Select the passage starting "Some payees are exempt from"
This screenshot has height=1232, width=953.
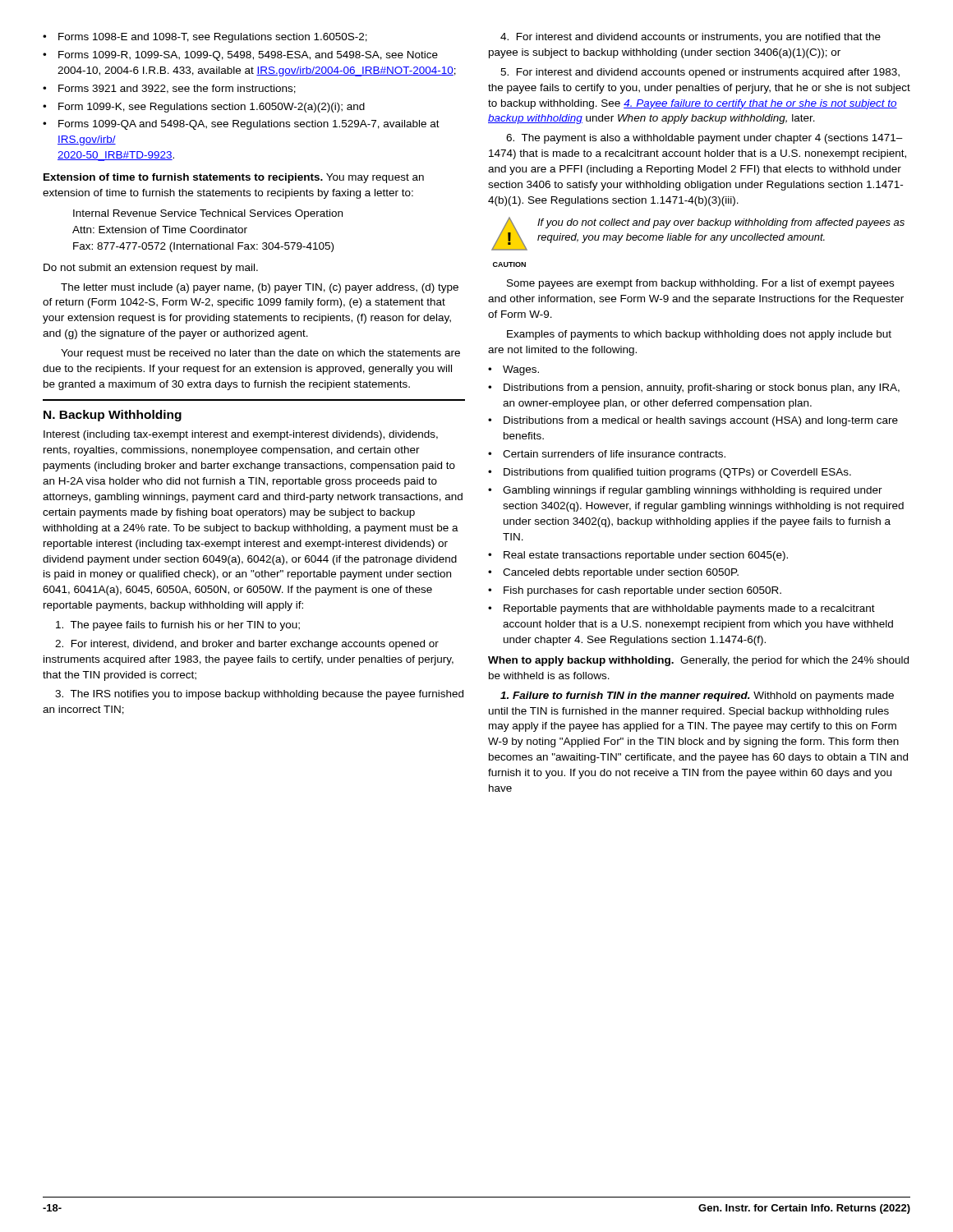(696, 299)
